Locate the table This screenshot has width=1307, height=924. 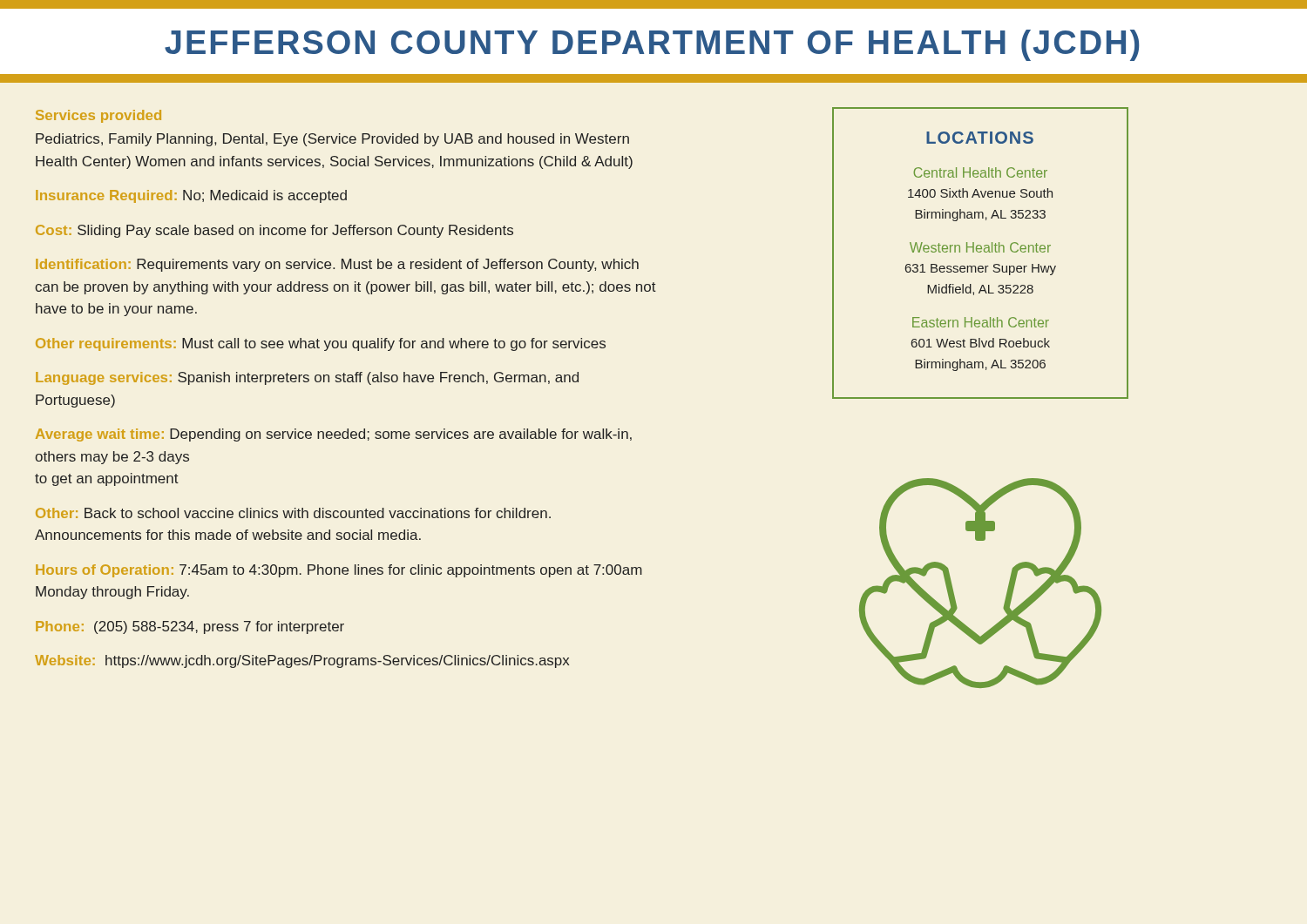point(980,253)
